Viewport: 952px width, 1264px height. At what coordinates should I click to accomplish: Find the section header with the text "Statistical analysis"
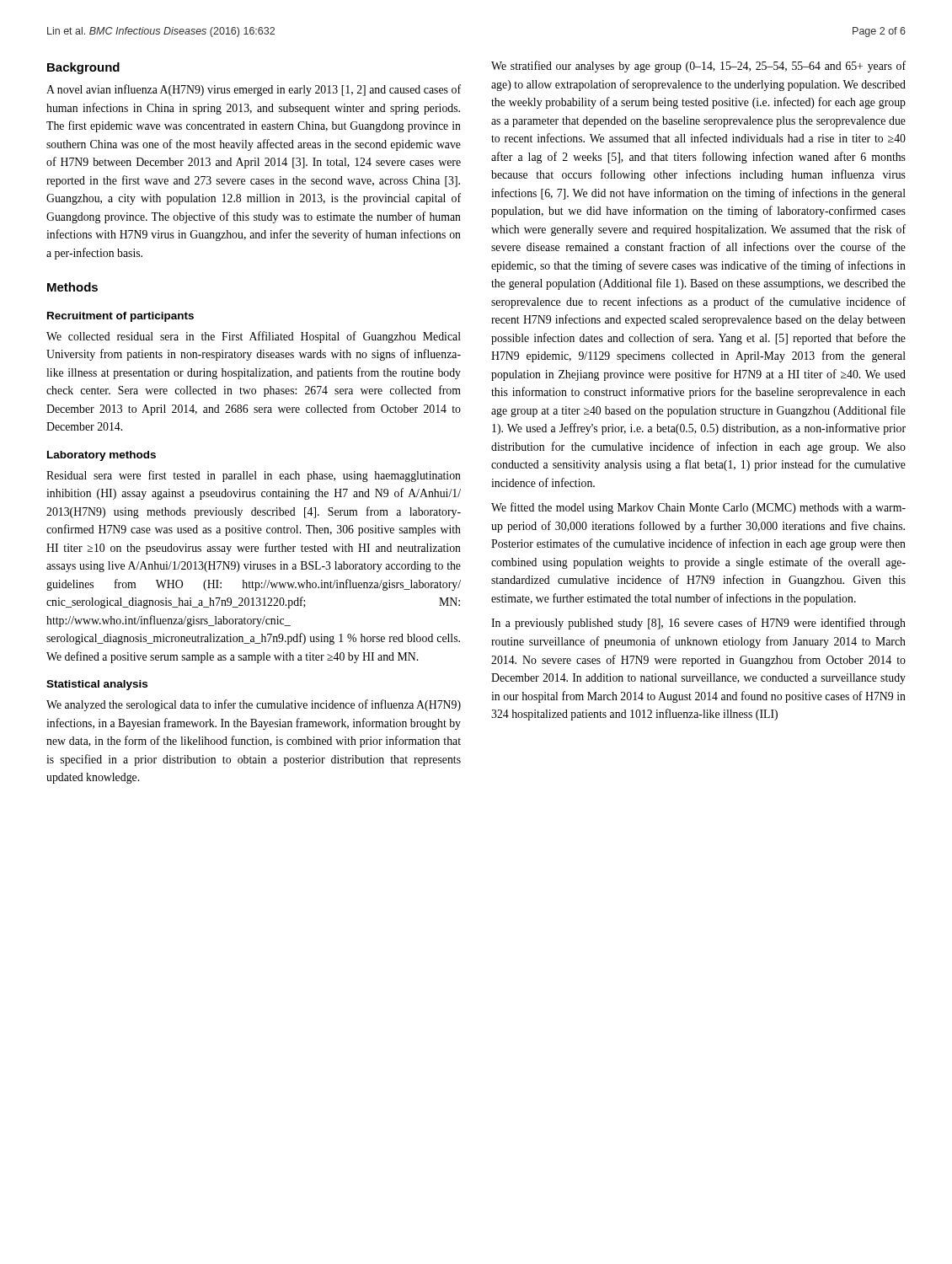pyautogui.click(x=97, y=684)
